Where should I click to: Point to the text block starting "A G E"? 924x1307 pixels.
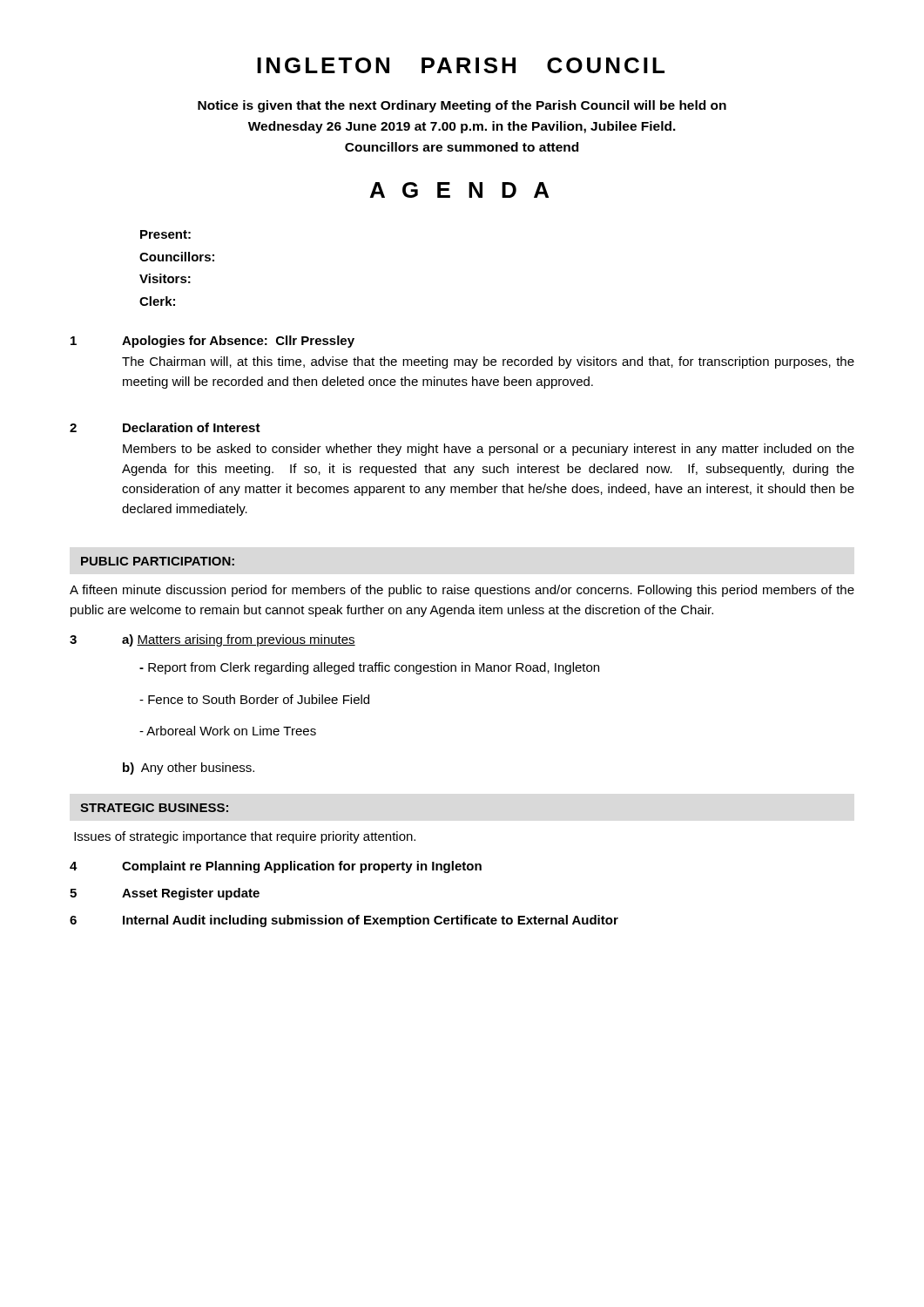pyautogui.click(x=462, y=190)
